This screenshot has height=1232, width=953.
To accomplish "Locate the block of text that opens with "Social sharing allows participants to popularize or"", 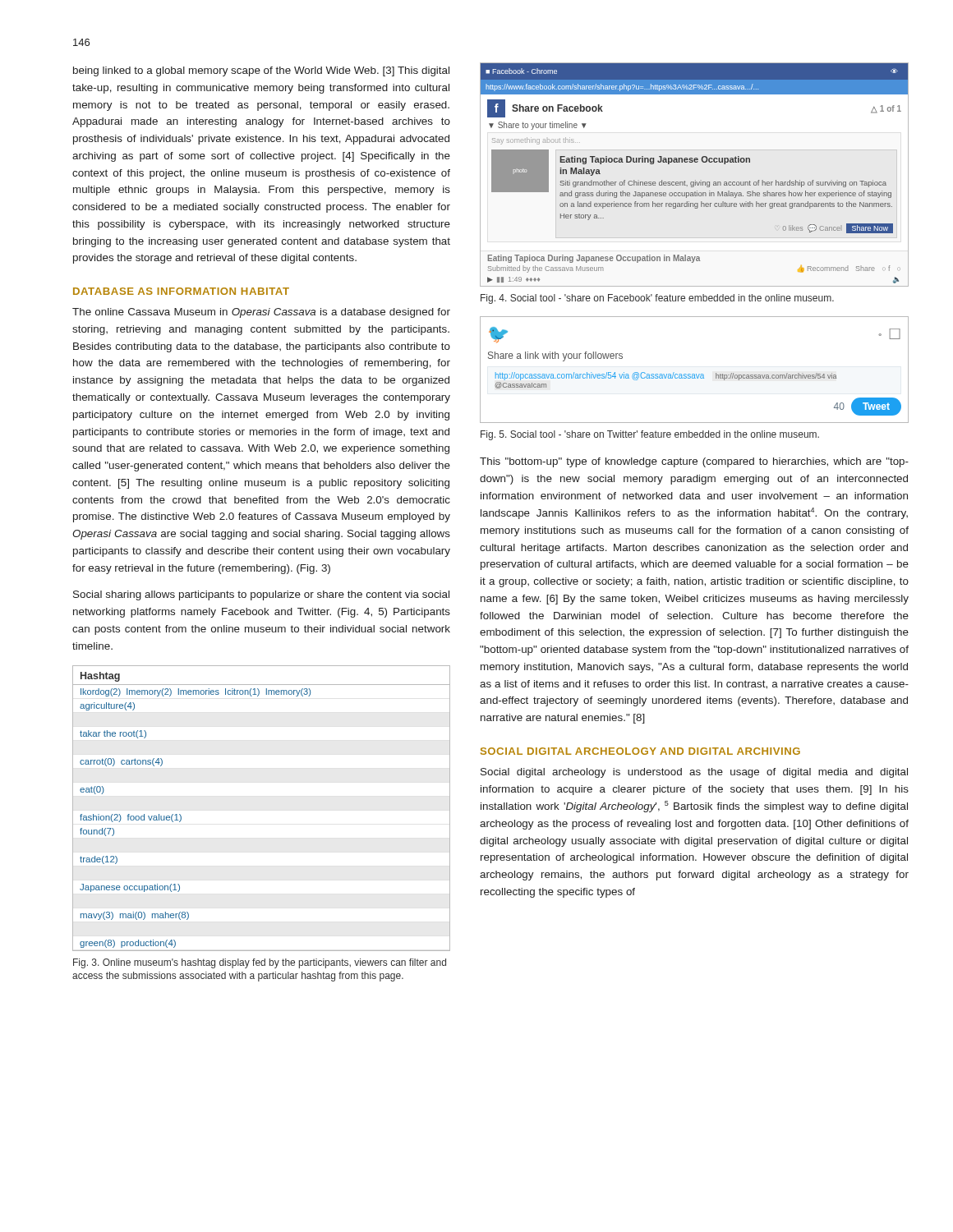I will 261,620.
